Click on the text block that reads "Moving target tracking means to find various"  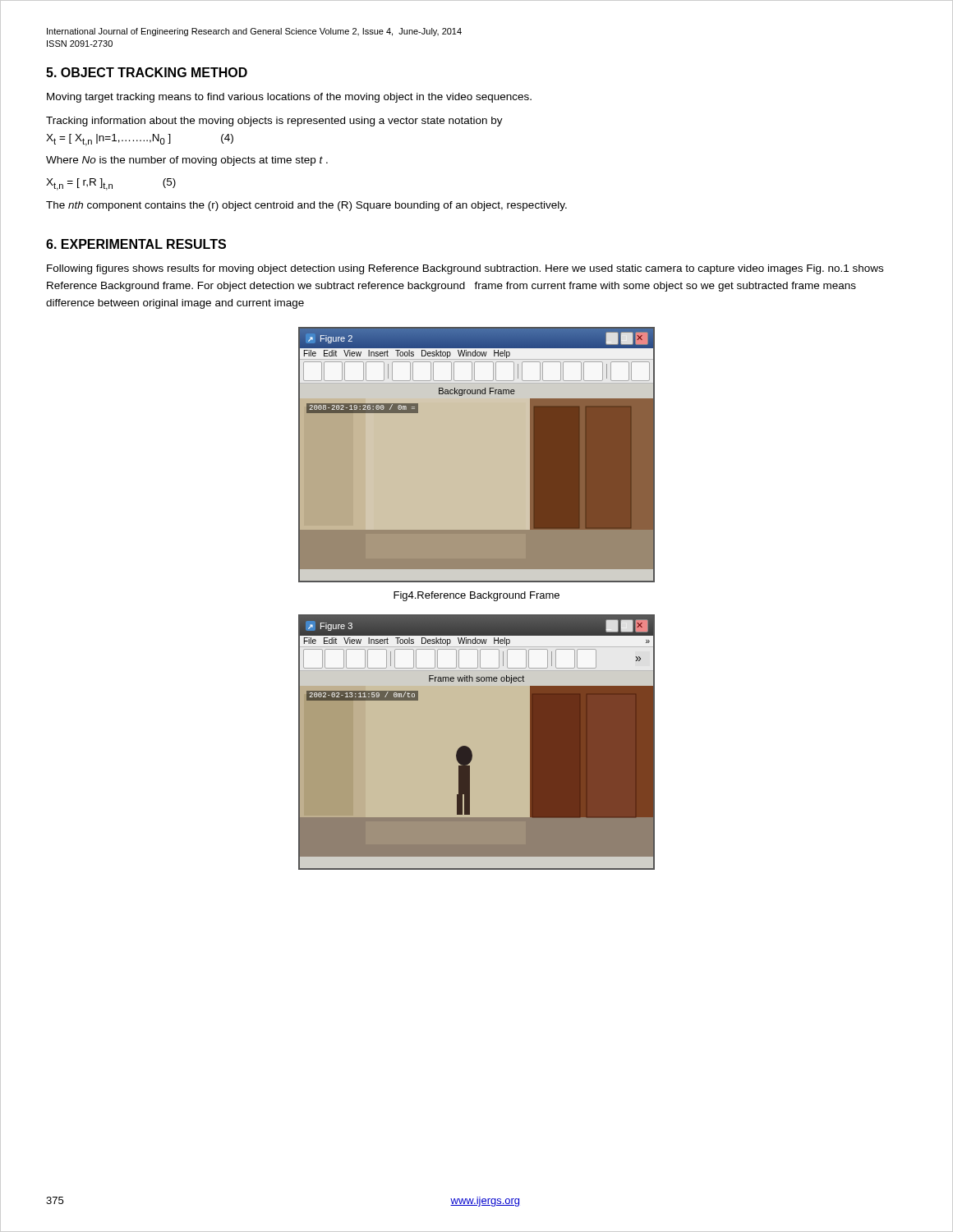pos(289,96)
